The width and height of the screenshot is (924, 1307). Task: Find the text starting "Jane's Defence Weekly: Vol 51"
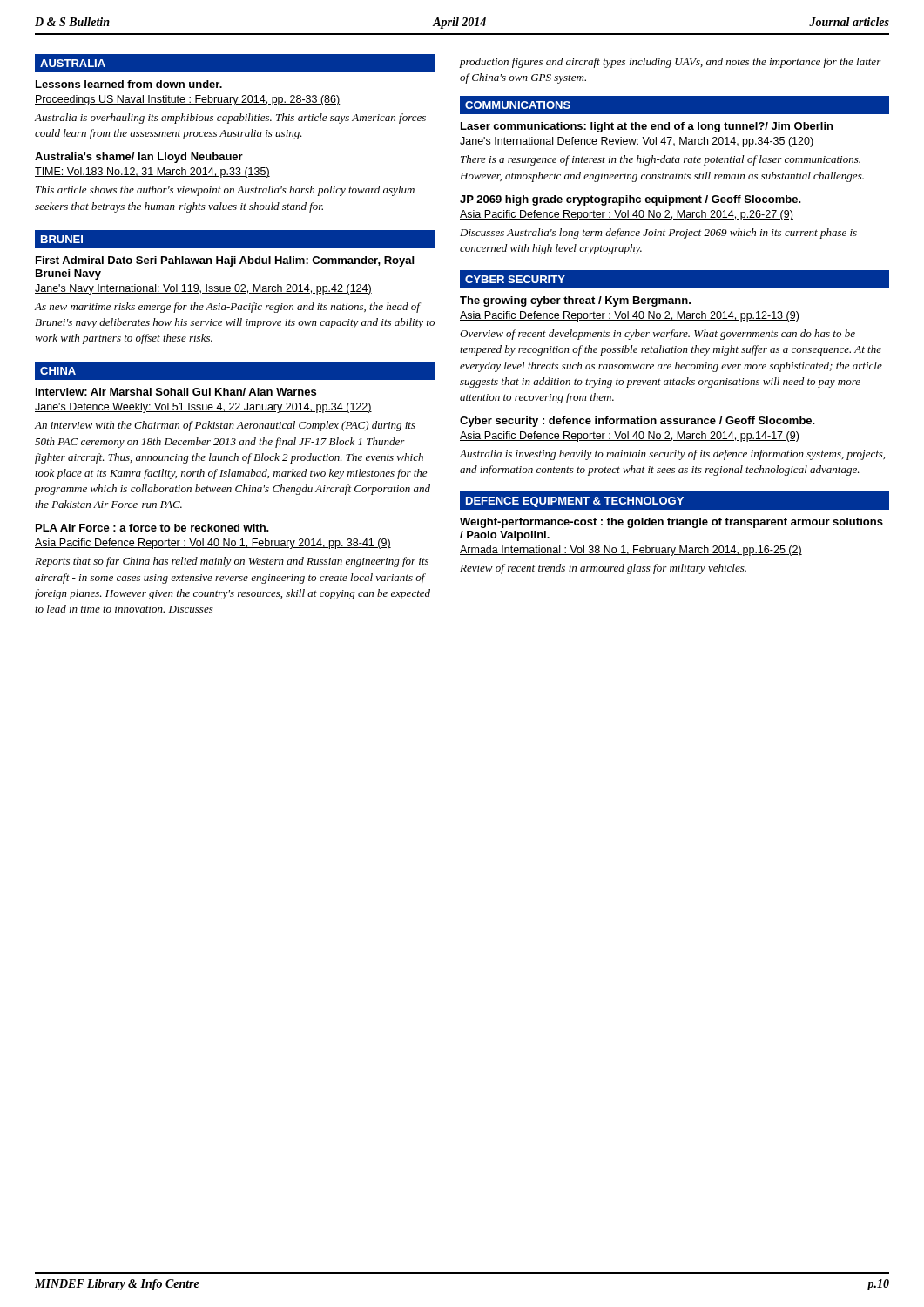pyautogui.click(x=203, y=407)
